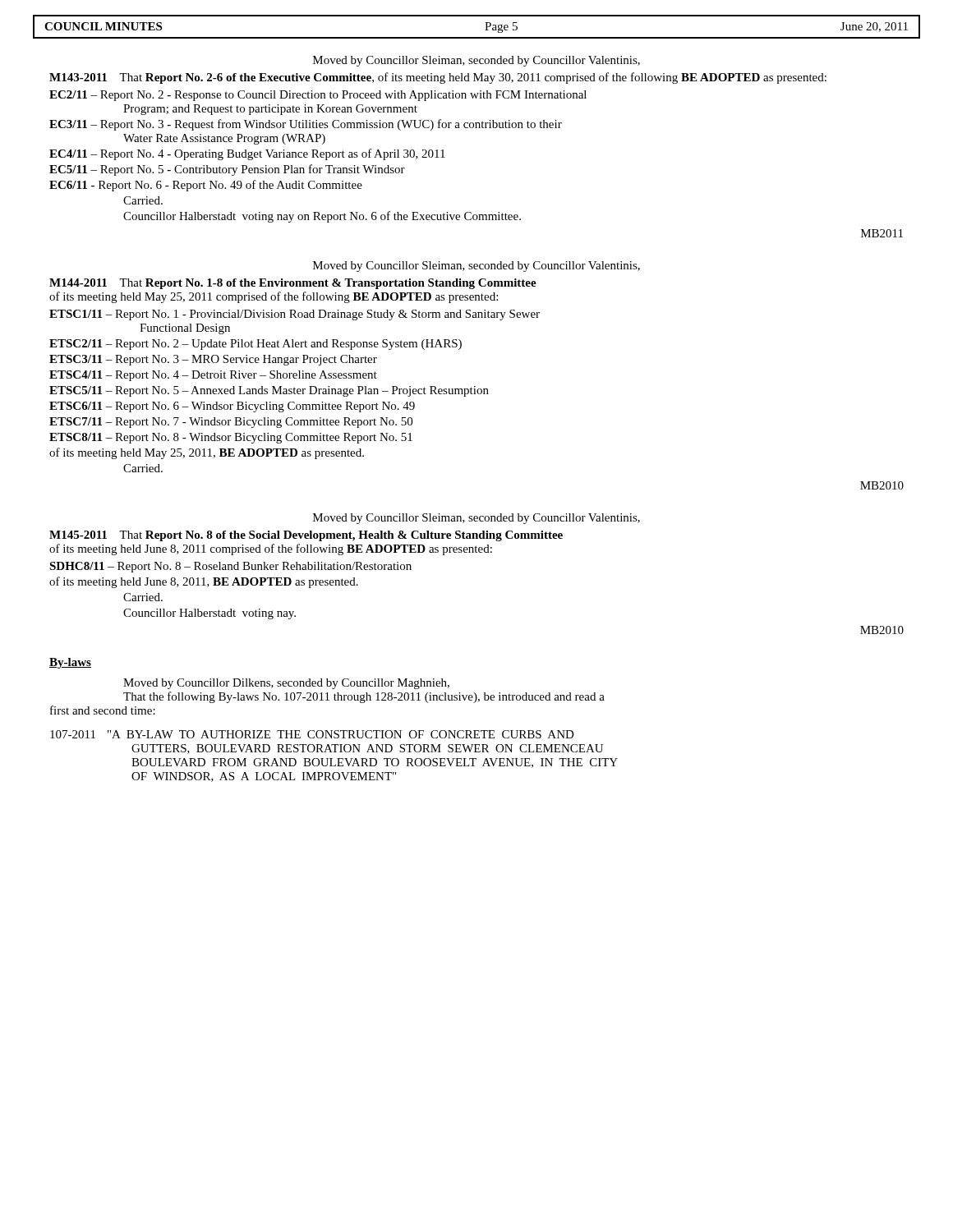Select the list item with the text "ETSC6/11 – Report No. 6"
The width and height of the screenshot is (953, 1232).
pyautogui.click(x=232, y=406)
